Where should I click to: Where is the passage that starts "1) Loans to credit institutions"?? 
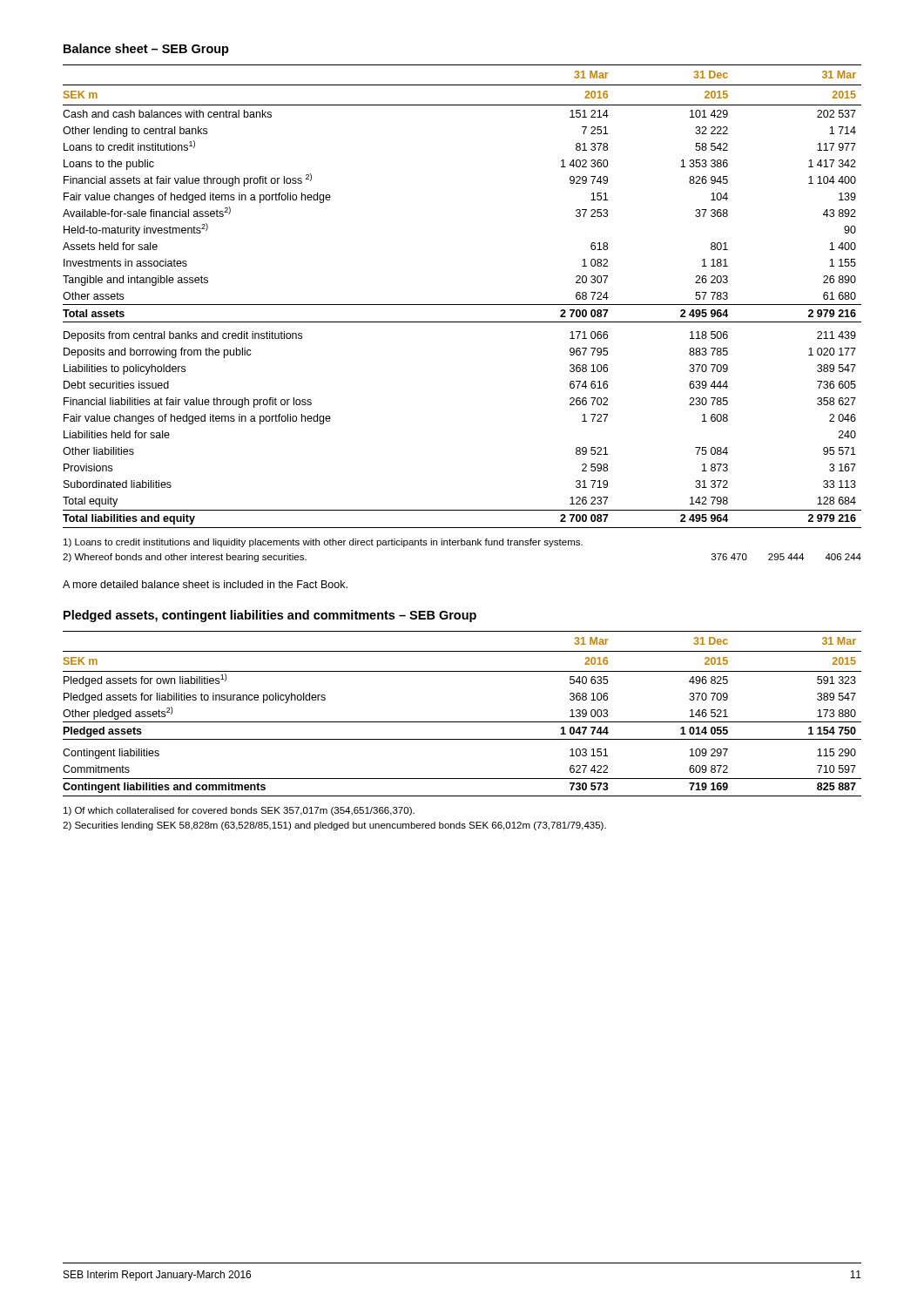pyautogui.click(x=462, y=550)
